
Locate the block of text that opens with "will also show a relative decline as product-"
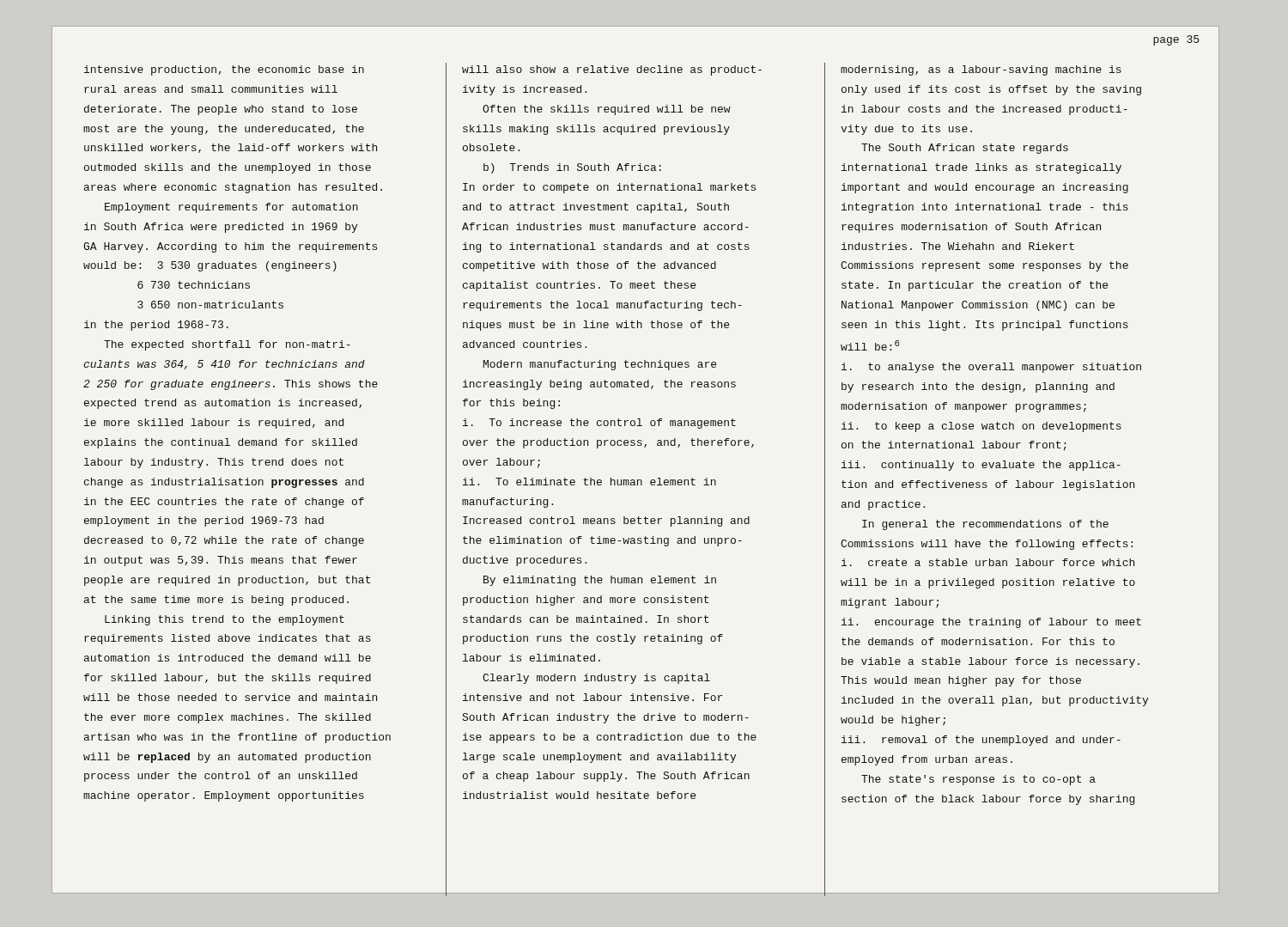635,434
